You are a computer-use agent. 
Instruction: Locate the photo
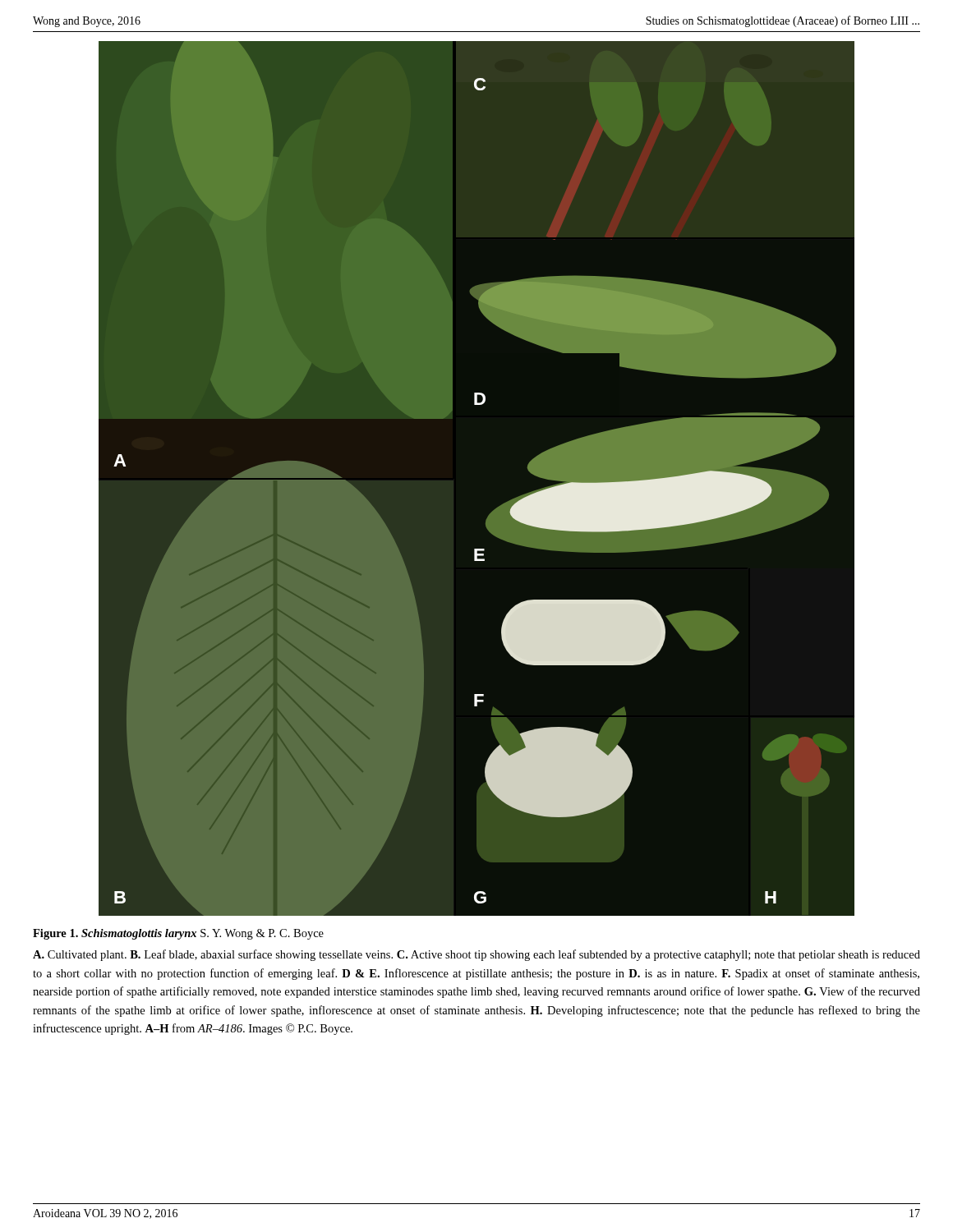point(476,480)
